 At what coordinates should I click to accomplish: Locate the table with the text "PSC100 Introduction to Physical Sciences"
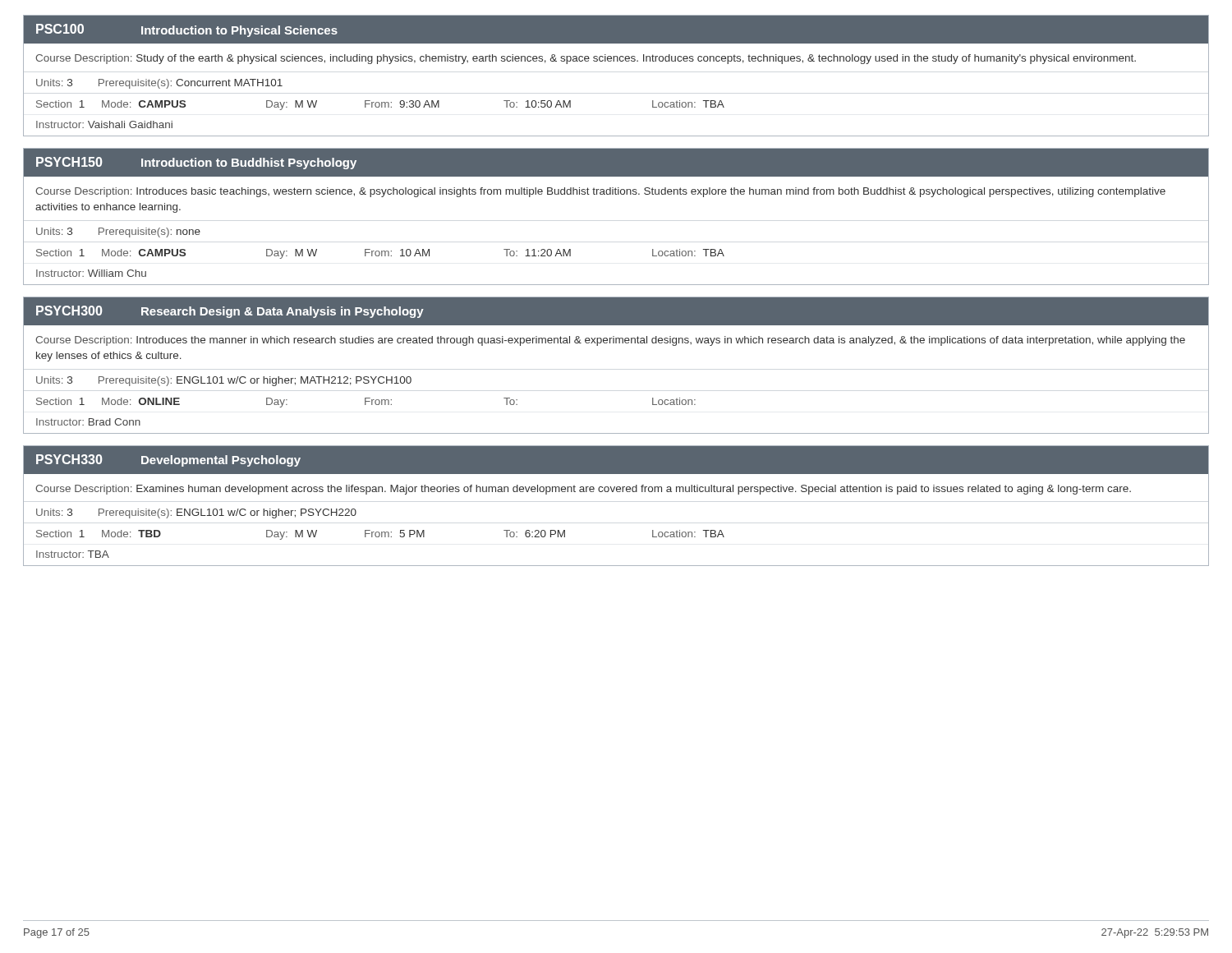pyautogui.click(x=616, y=75)
